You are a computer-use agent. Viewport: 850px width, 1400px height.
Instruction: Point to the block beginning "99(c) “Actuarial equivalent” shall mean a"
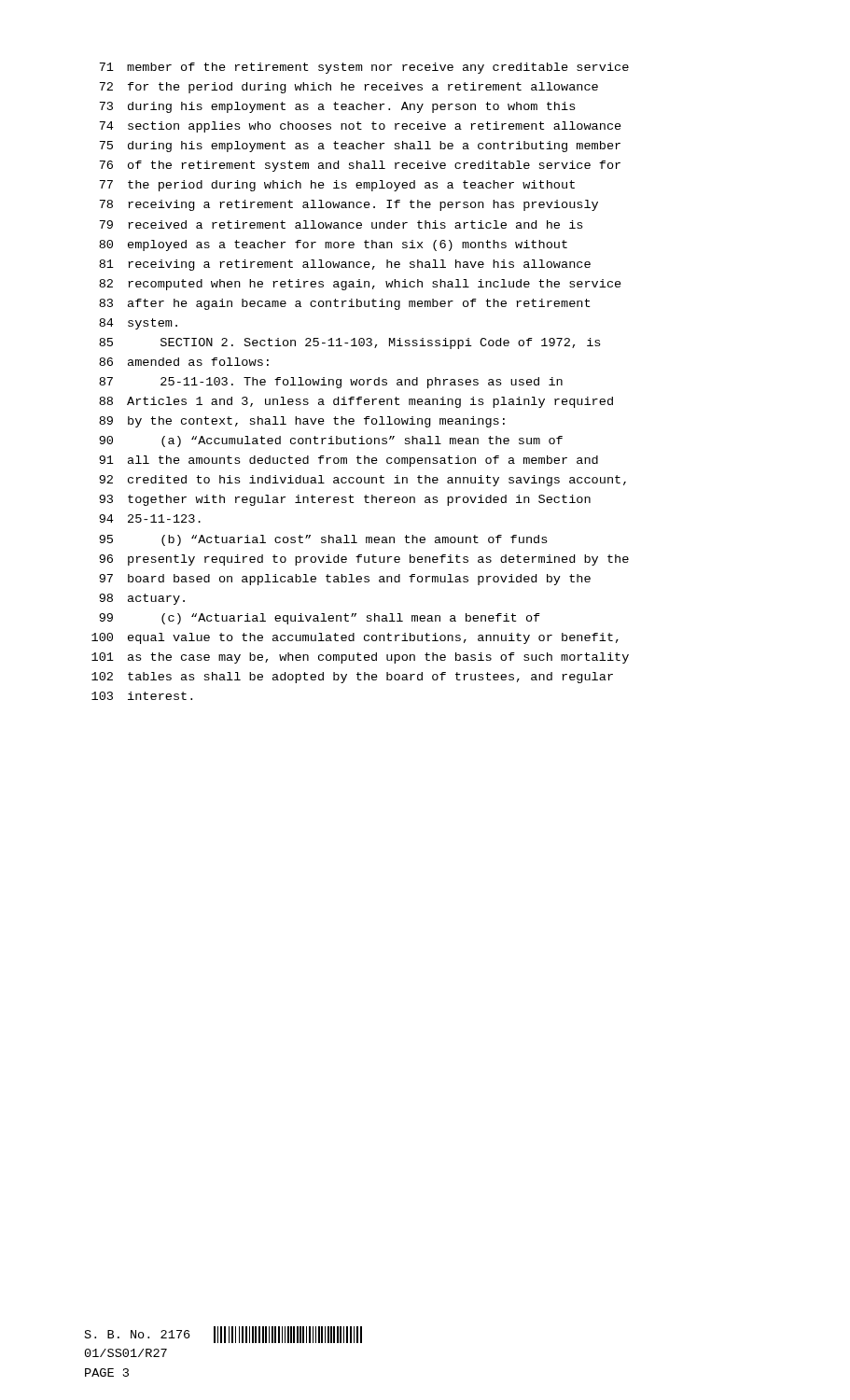[433, 657]
